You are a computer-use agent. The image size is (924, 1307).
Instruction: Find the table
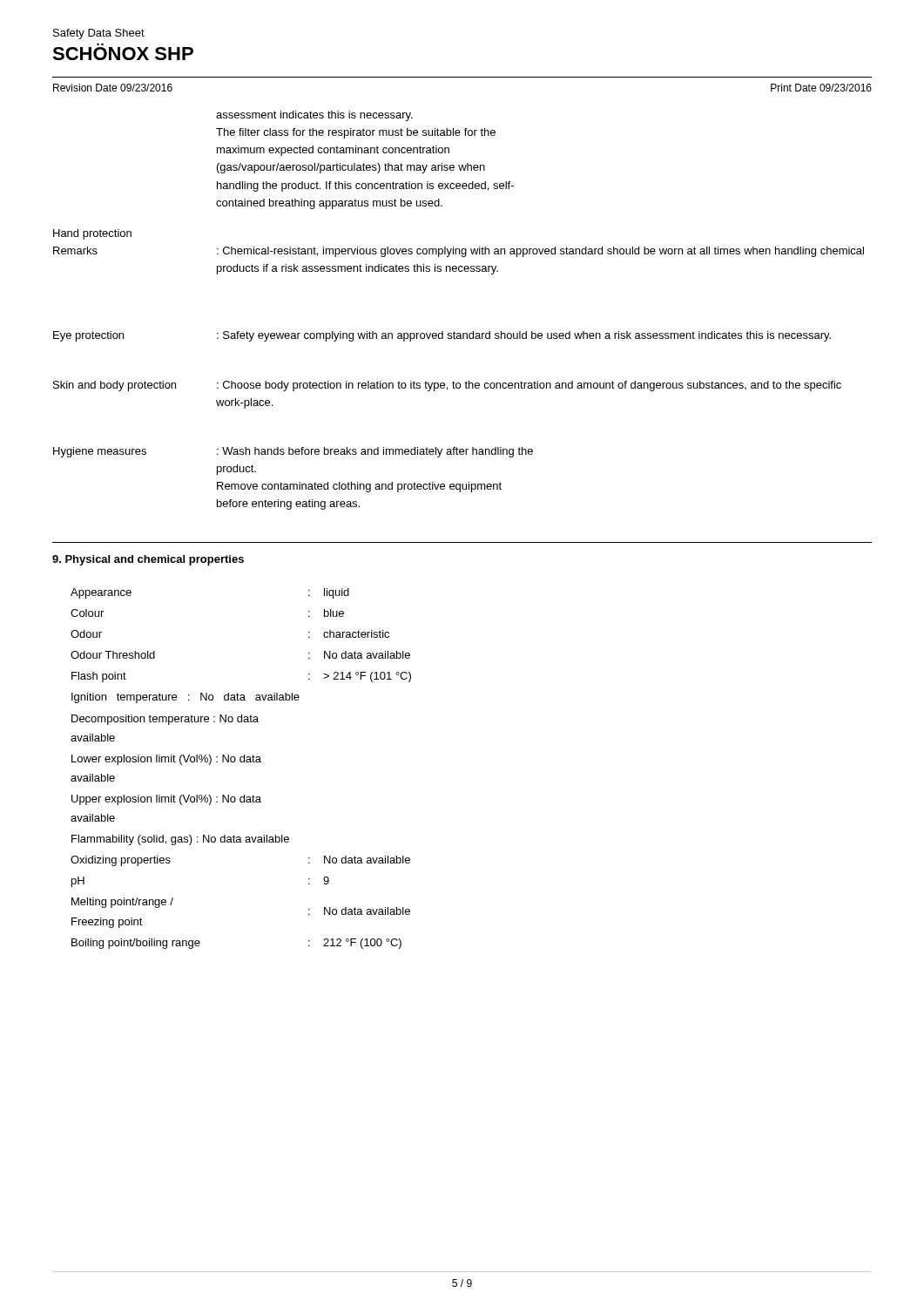[471, 767]
